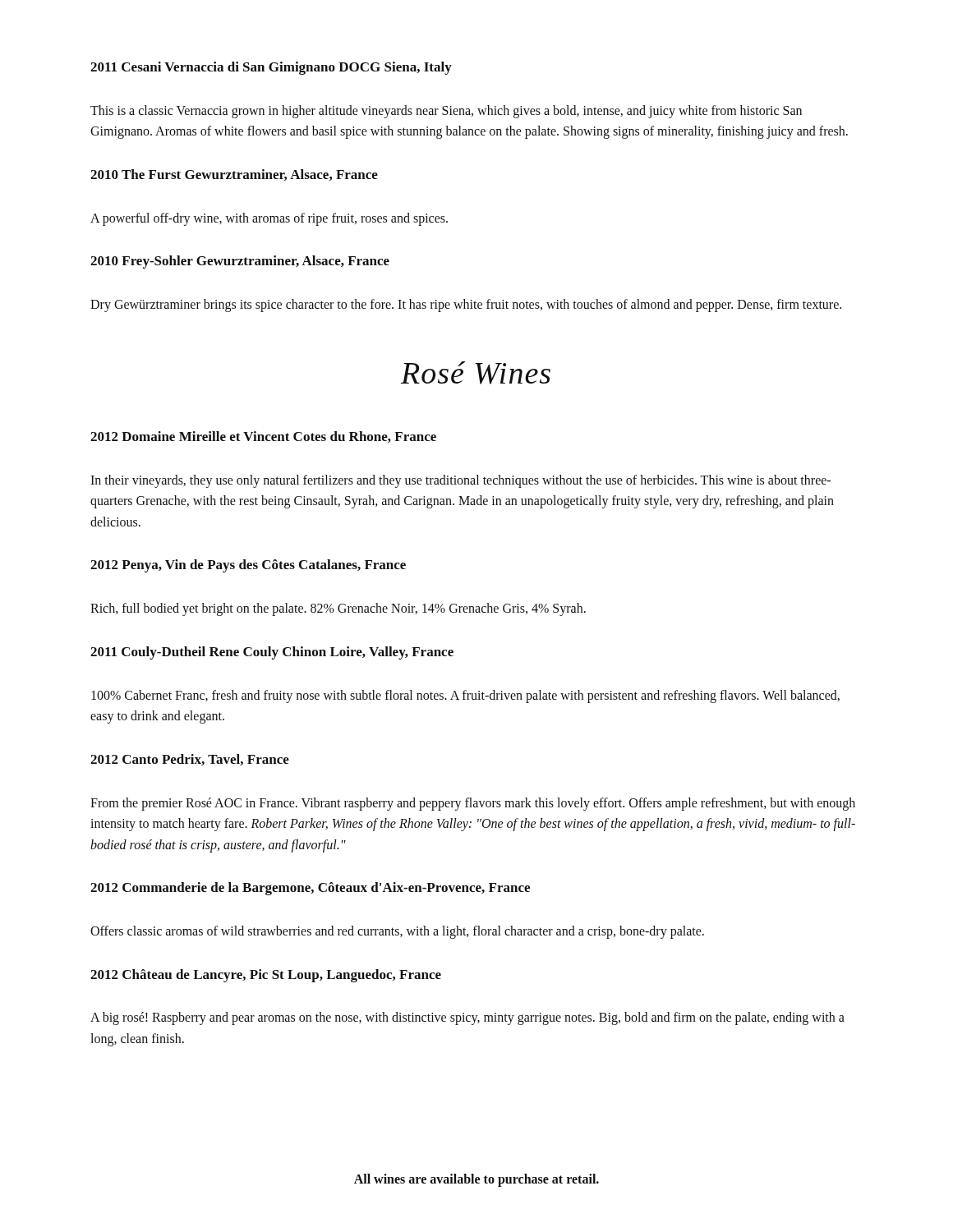Navigate to the text starting "2012 Domaine Mireille et Vincent Cotes du Rhone,"

pos(263,437)
